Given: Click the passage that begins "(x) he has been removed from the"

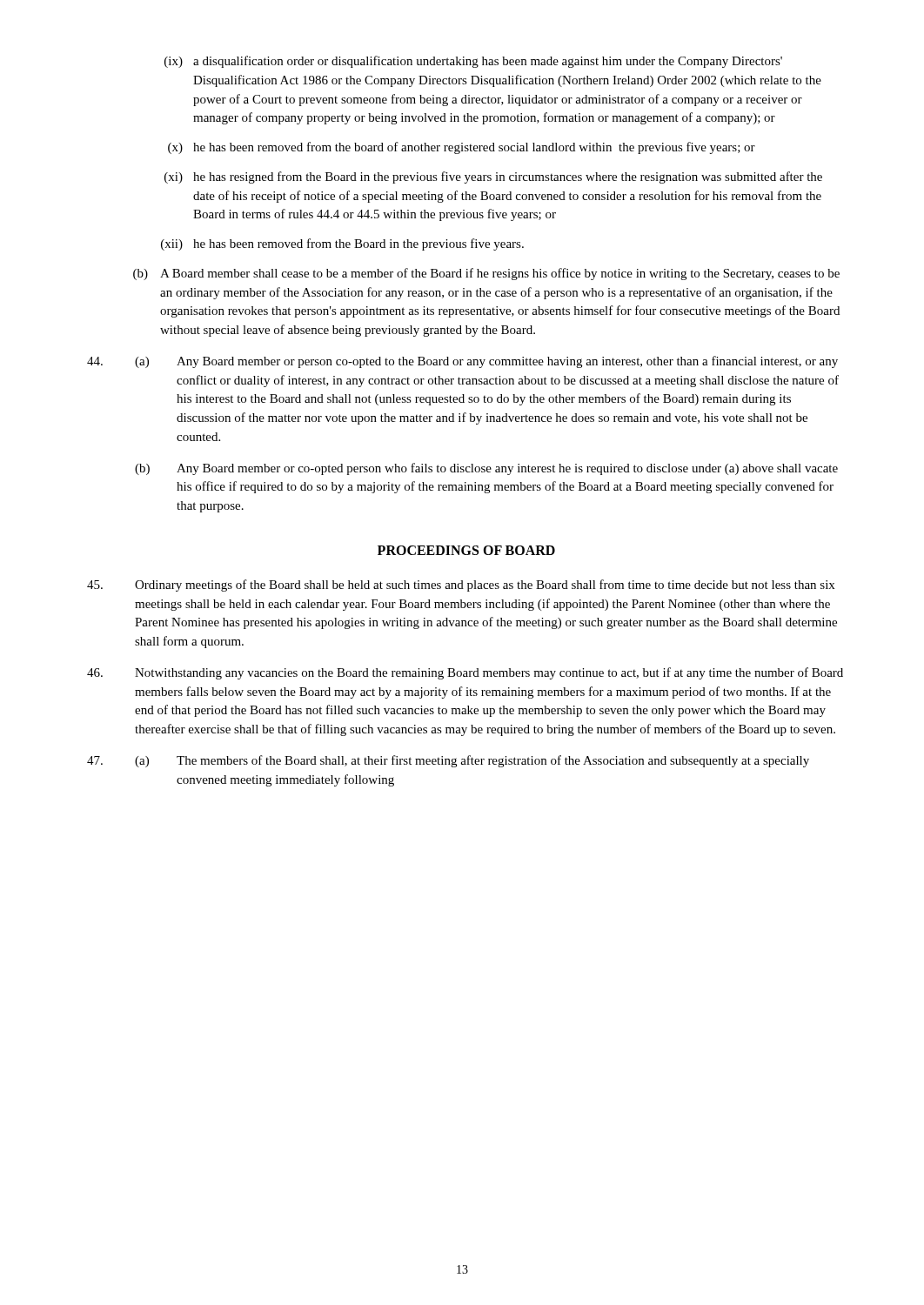Looking at the screenshot, I should point(492,148).
